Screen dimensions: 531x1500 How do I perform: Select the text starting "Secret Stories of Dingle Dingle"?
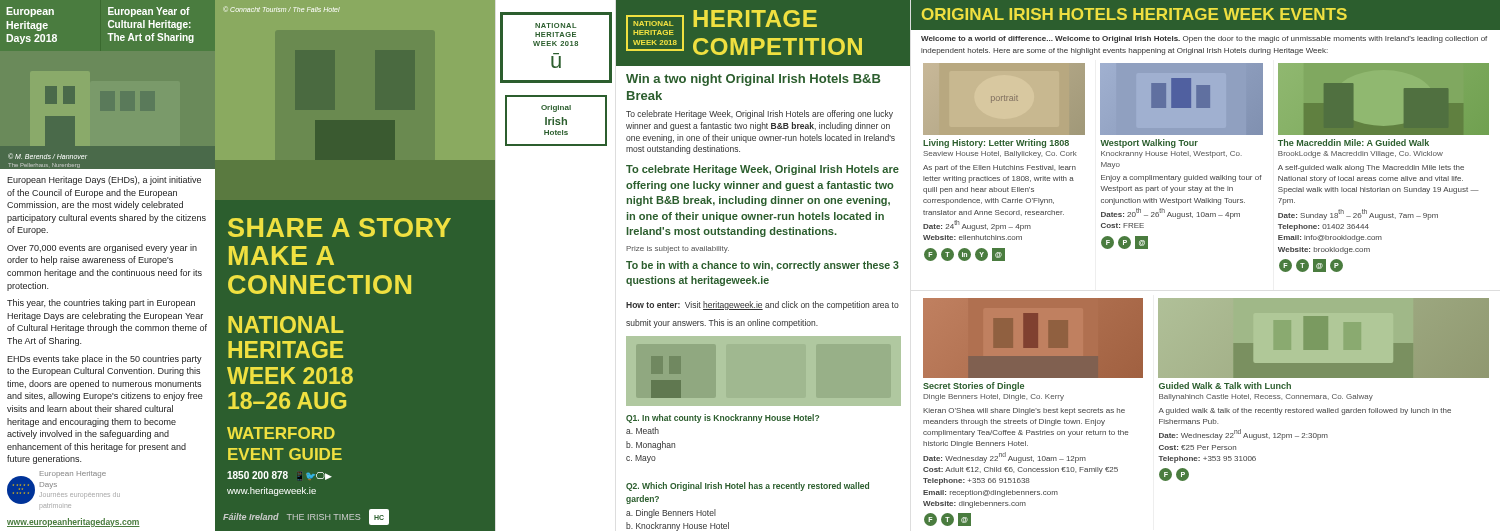[x=1033, y=412]
